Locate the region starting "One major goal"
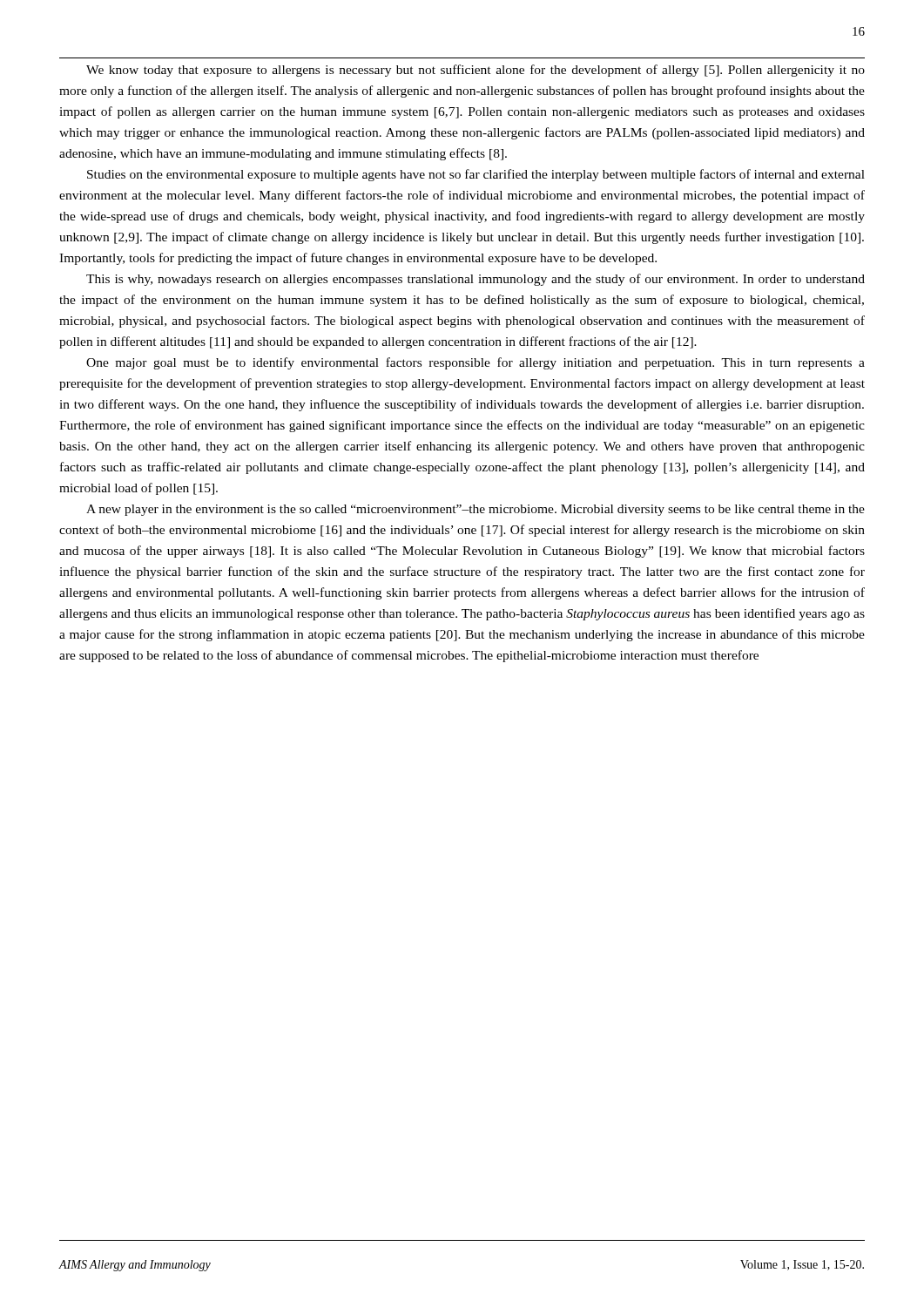 point(462,425)
